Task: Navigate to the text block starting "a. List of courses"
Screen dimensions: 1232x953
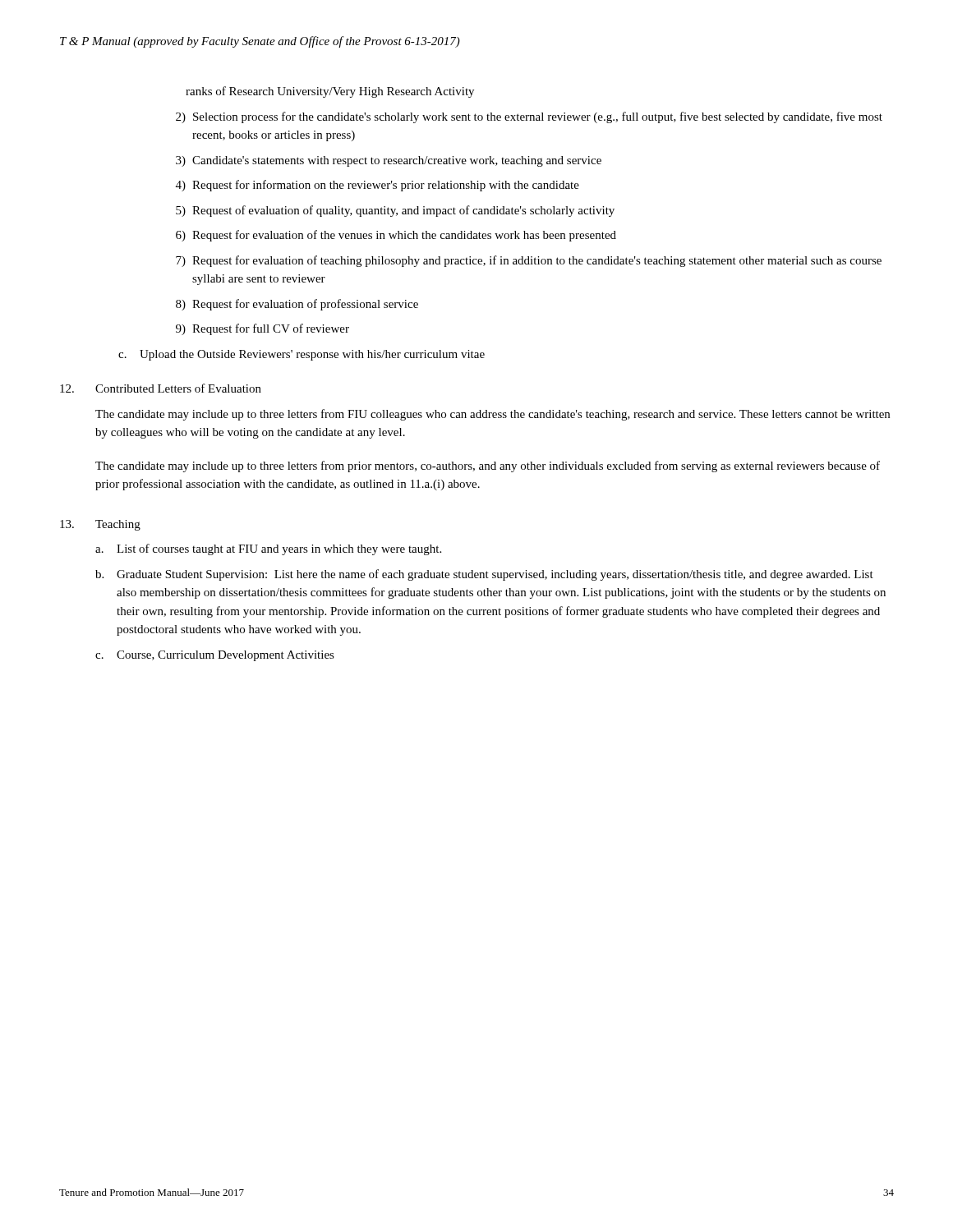Action: point(269,549)
